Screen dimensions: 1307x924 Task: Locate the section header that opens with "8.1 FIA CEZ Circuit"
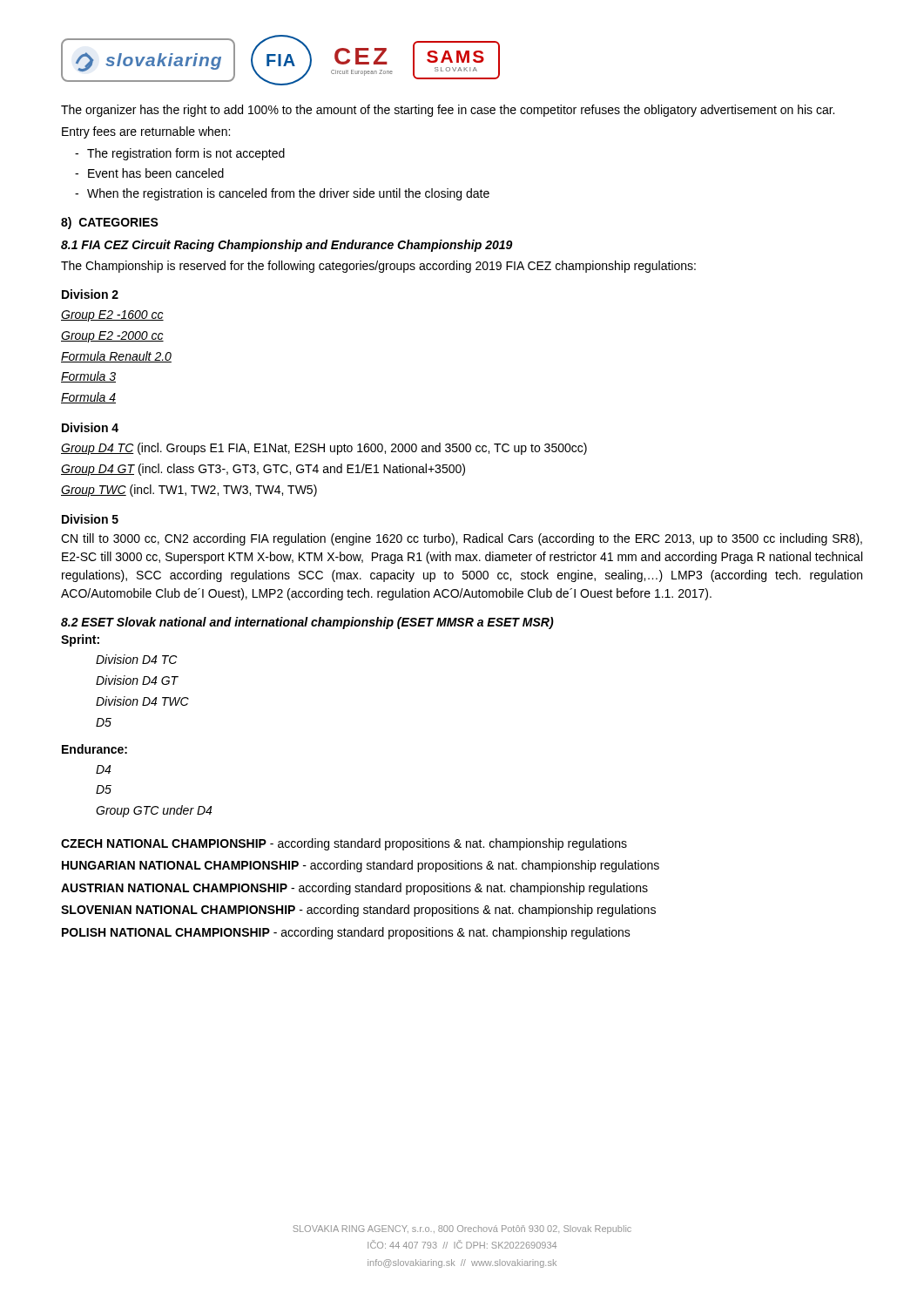point(287,245)
